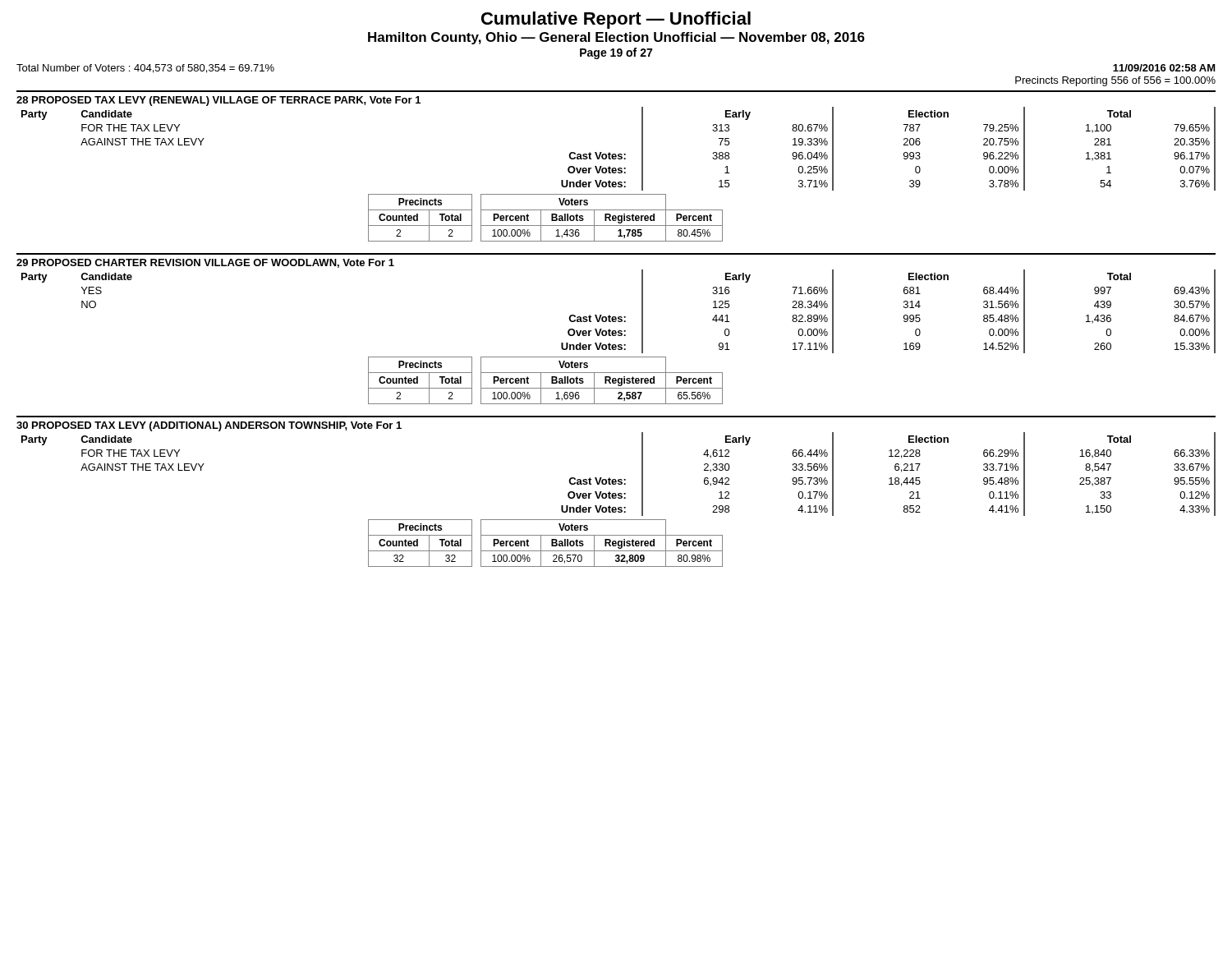Locate the title containing "Cumulative Report — Unofficial Hamilton"
This screenshot has width=1232, height=953.
(616, 34)
